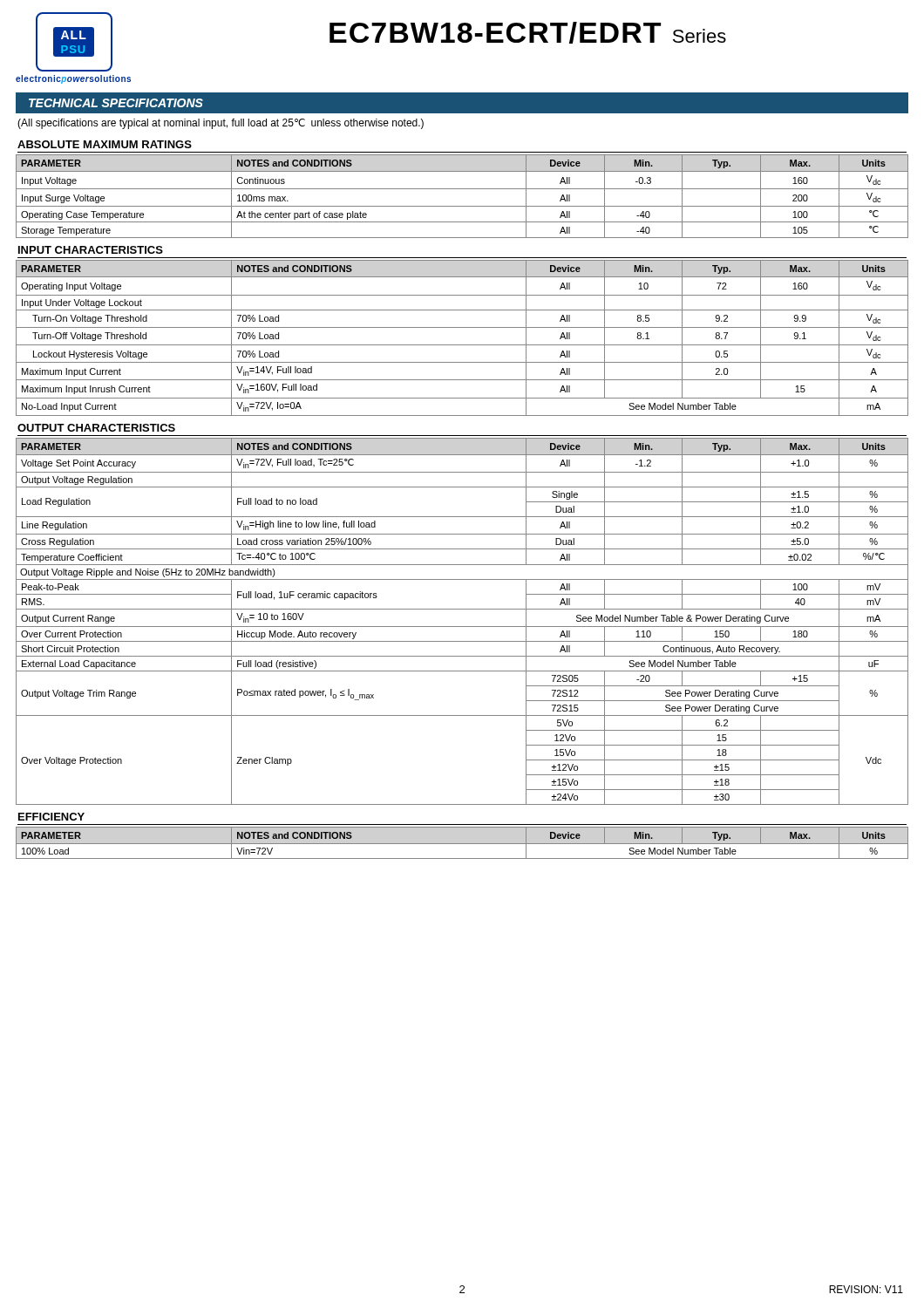Navigate to the text block starting "INPUT CHARACTERISTICS"
The height and width of the screenshot is (1308, 924).
pos(90,250)
